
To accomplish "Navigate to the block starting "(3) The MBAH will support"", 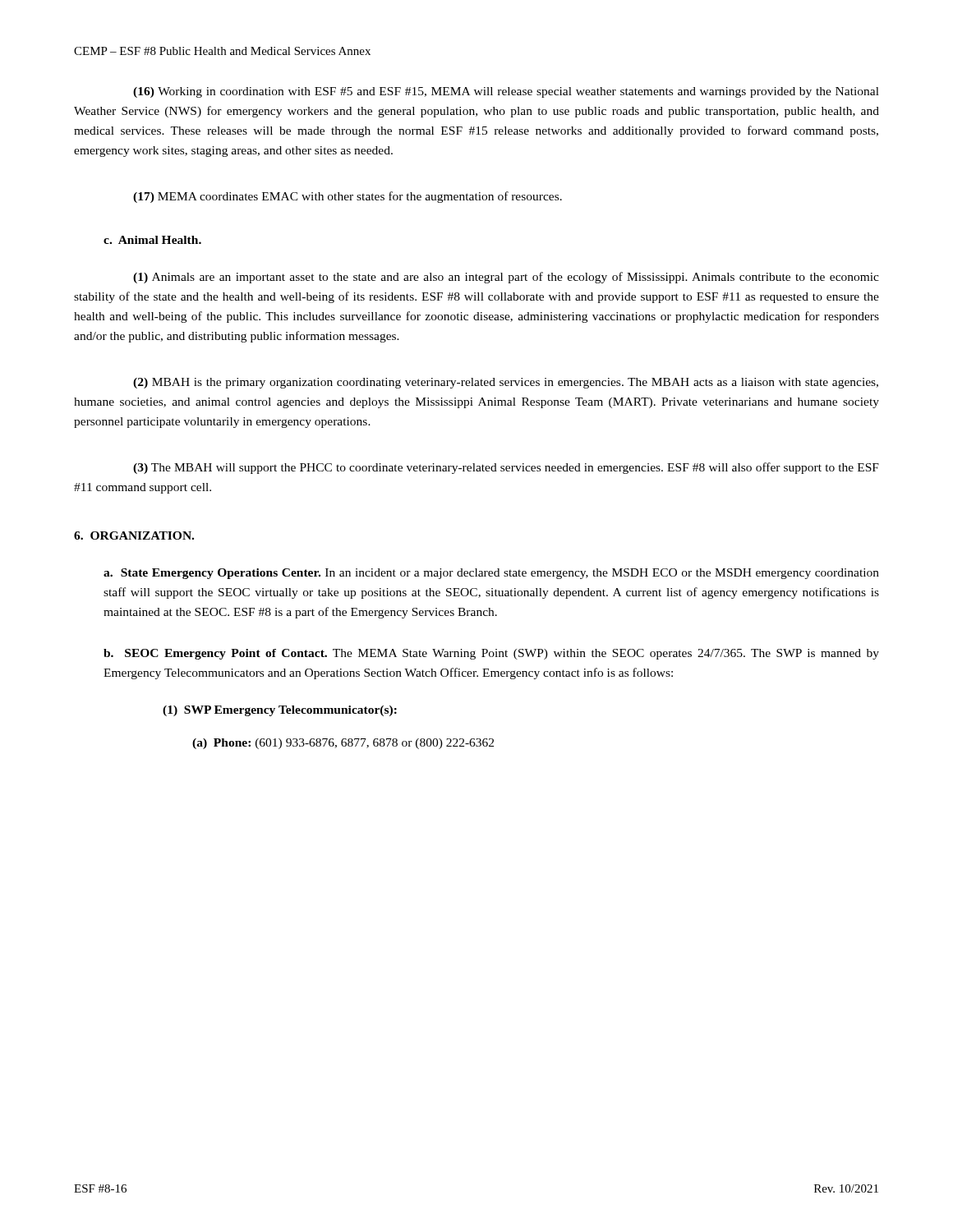I will tap(476, 477).
